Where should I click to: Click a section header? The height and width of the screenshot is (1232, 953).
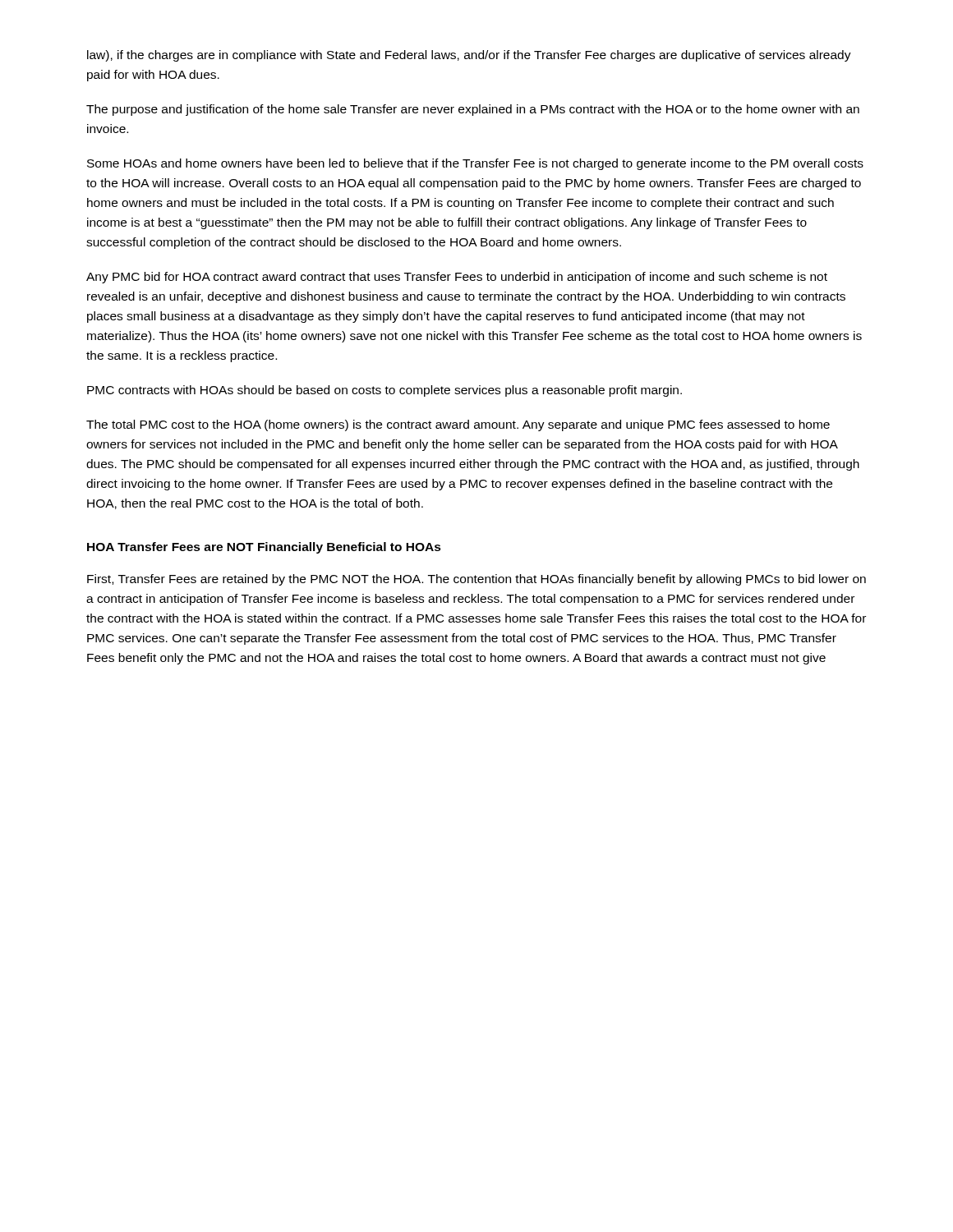(264, 547)
